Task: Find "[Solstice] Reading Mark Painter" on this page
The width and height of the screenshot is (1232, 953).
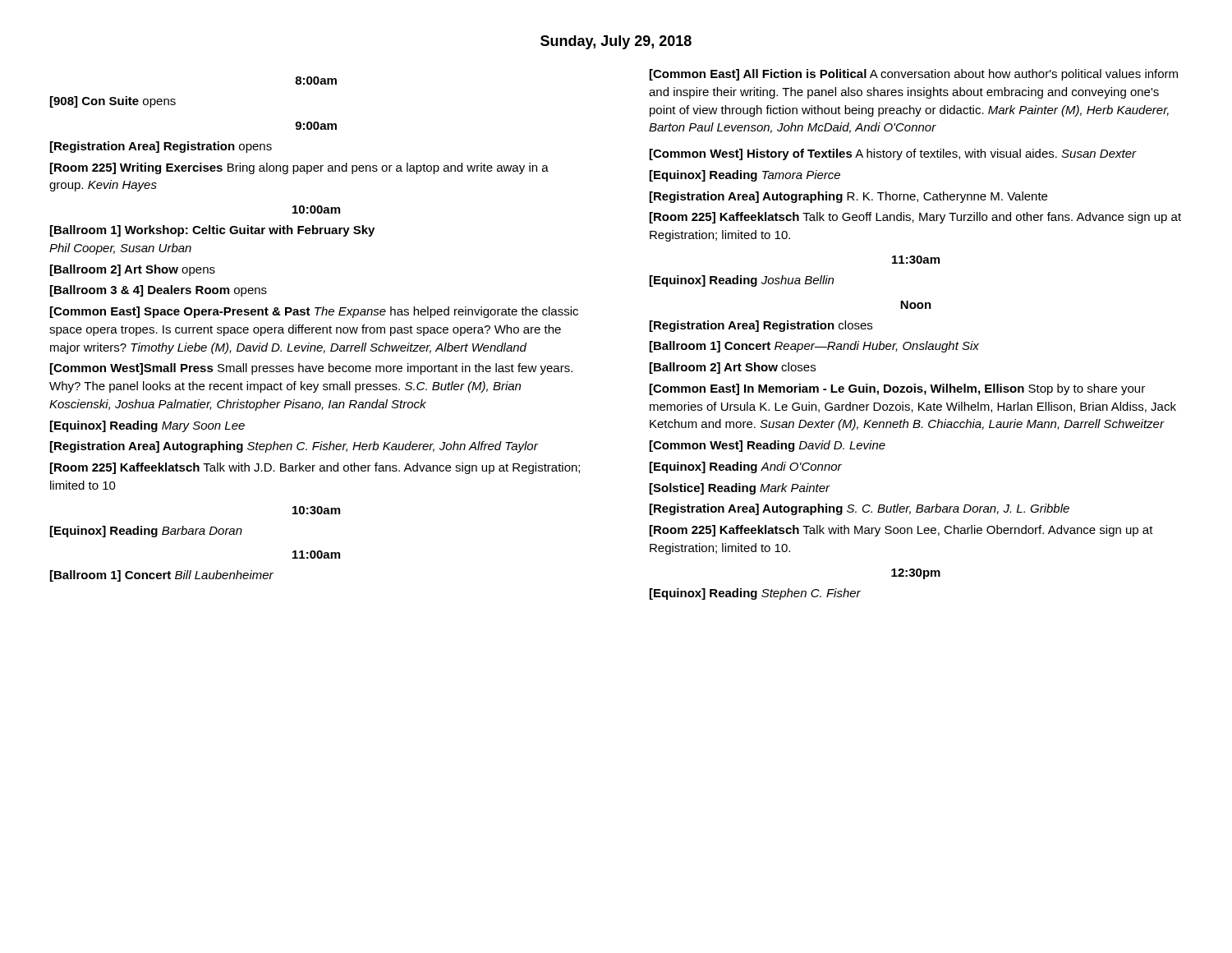Action: coord(740,489)
